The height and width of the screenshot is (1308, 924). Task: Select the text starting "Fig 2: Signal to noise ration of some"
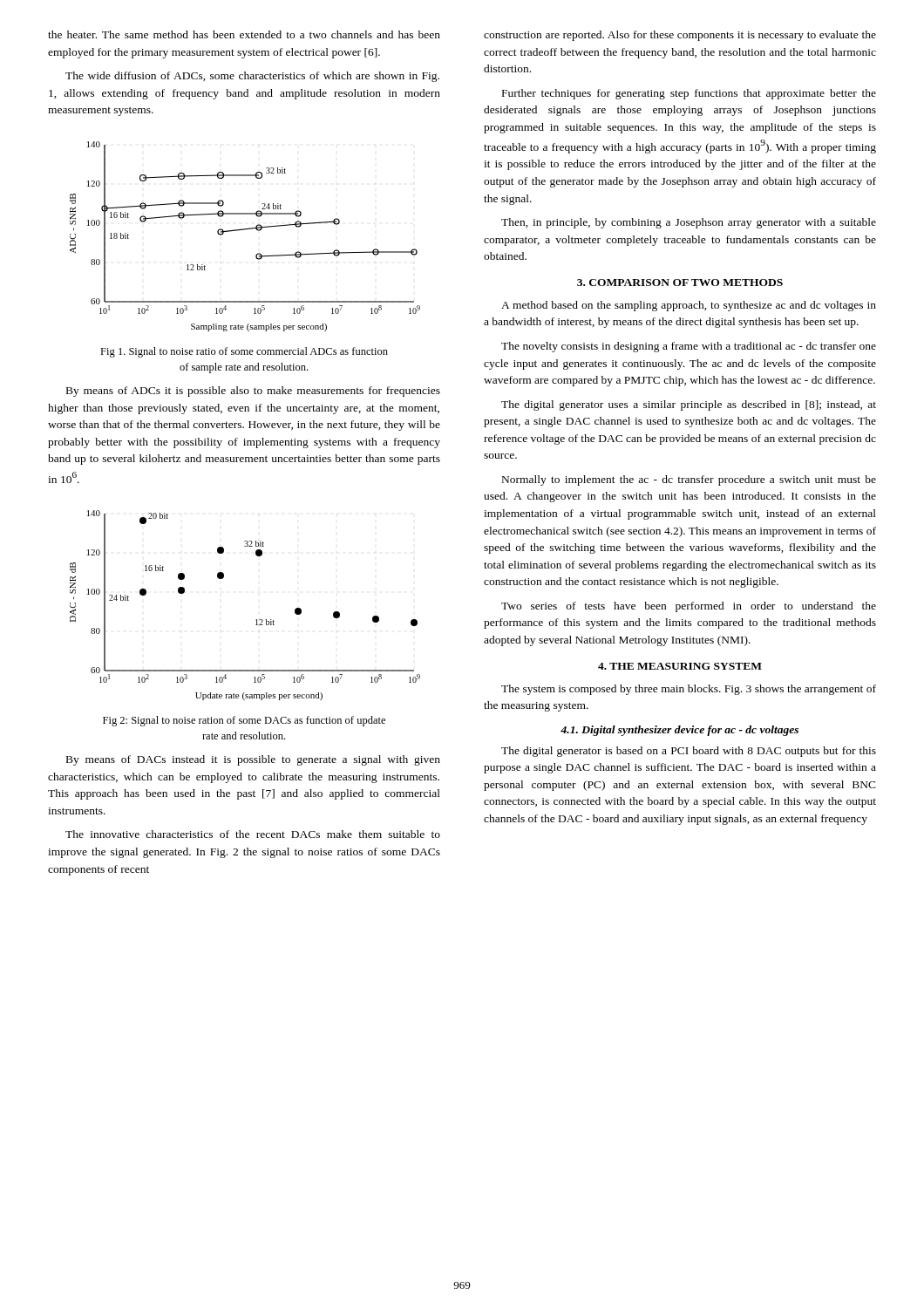click(244, 728)
